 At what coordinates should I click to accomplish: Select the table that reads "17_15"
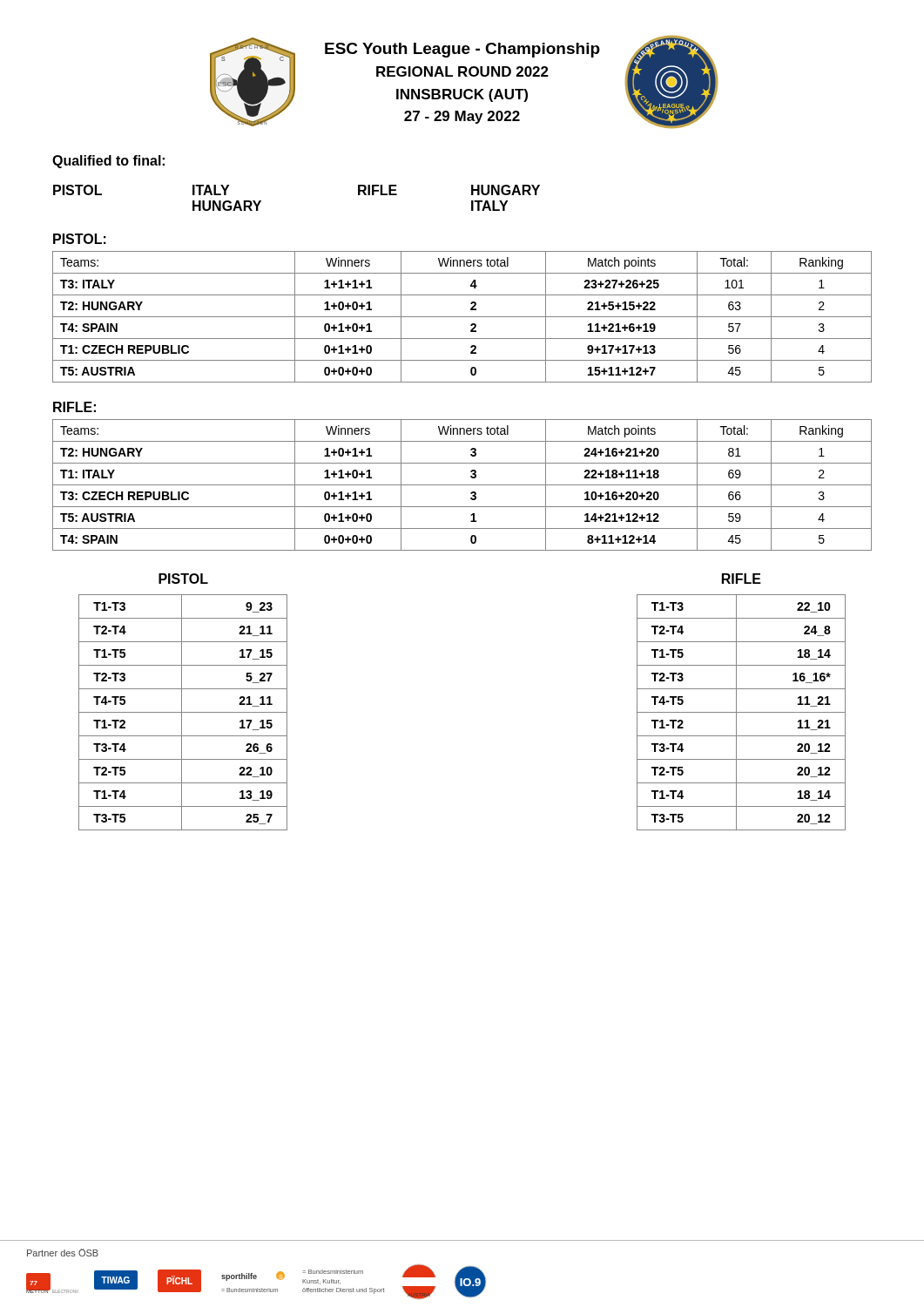[183, 701]
